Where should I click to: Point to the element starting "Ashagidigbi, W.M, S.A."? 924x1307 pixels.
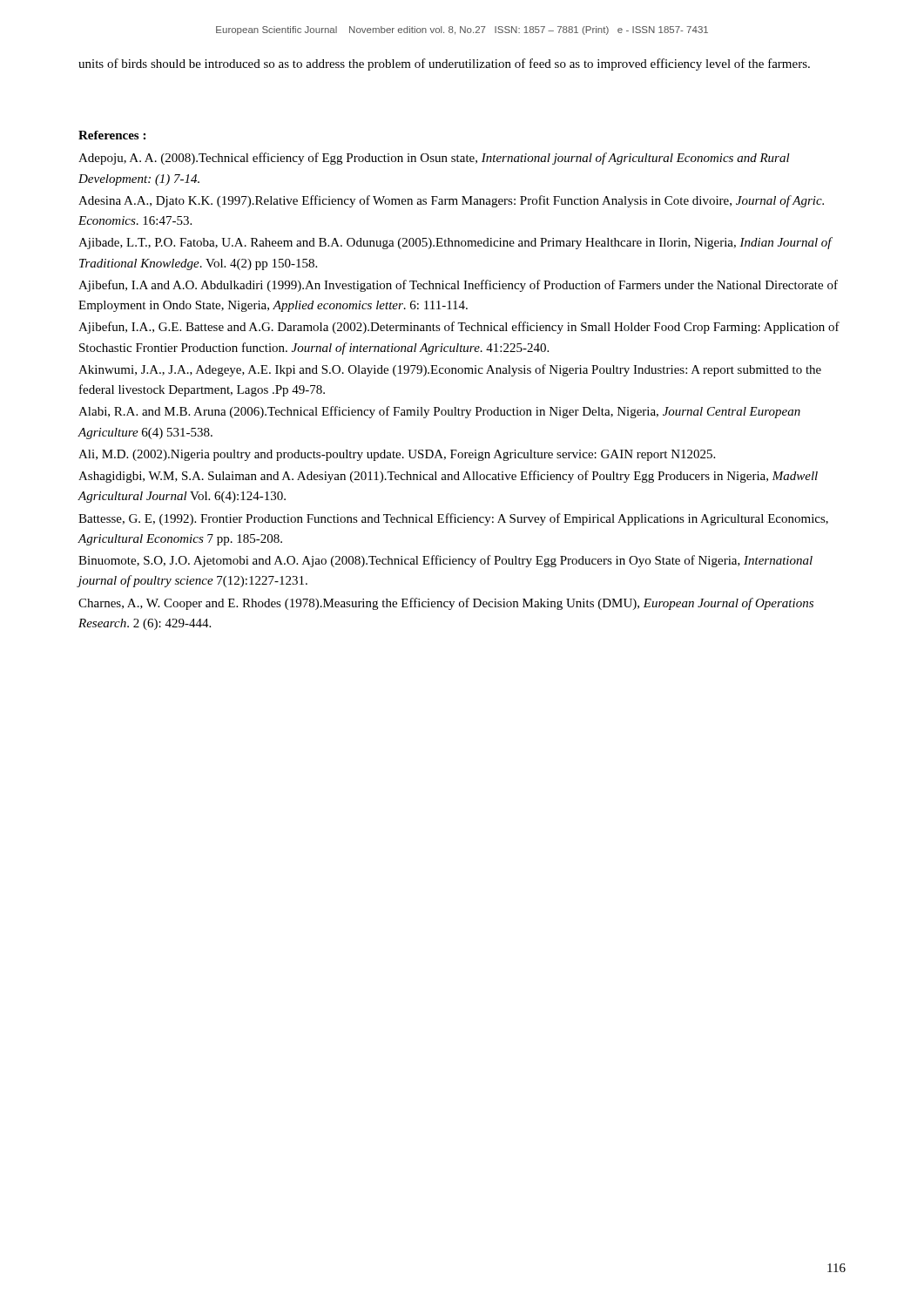pos(448,486)
